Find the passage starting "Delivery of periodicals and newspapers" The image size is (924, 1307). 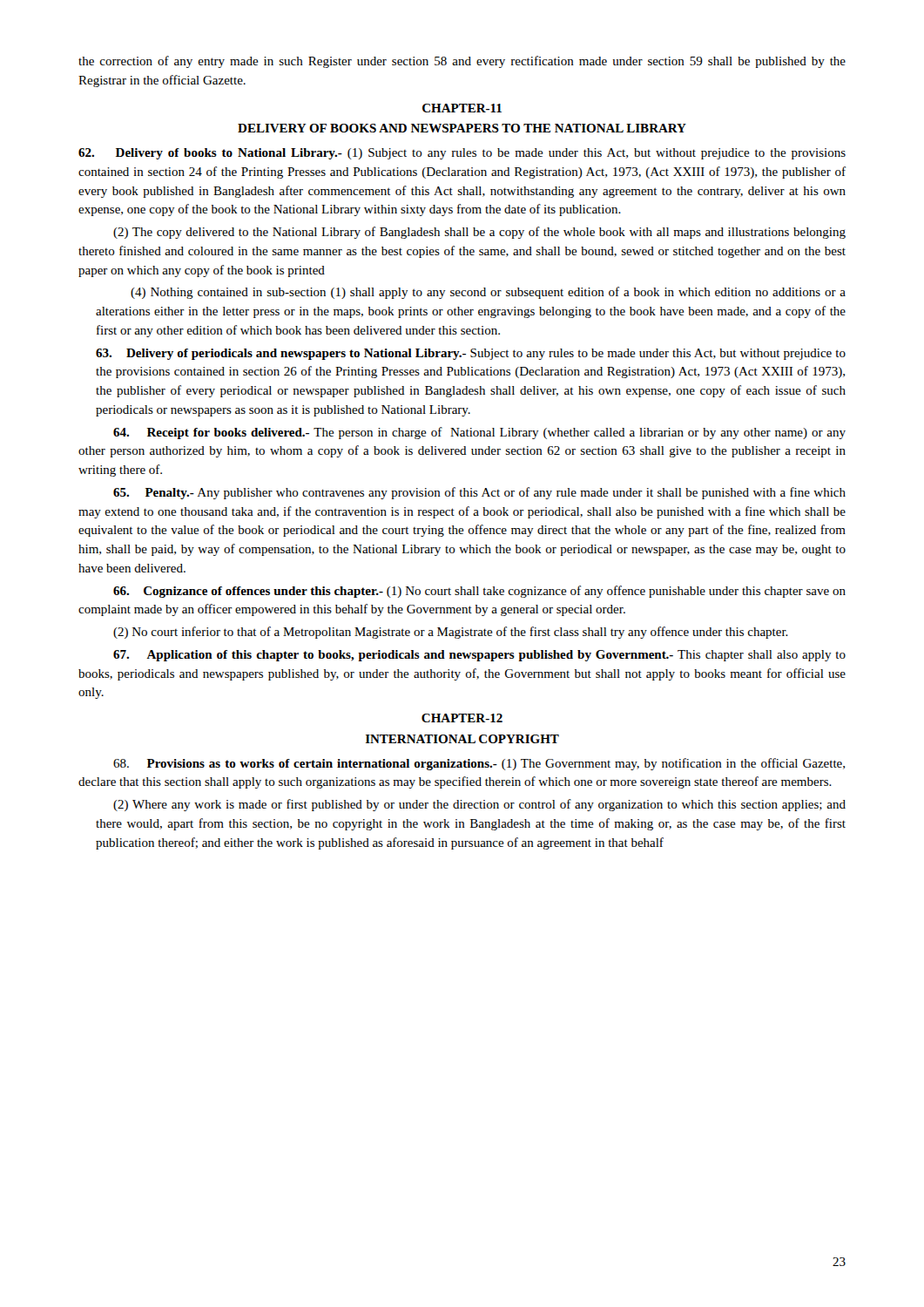click(x=471, y=382)
